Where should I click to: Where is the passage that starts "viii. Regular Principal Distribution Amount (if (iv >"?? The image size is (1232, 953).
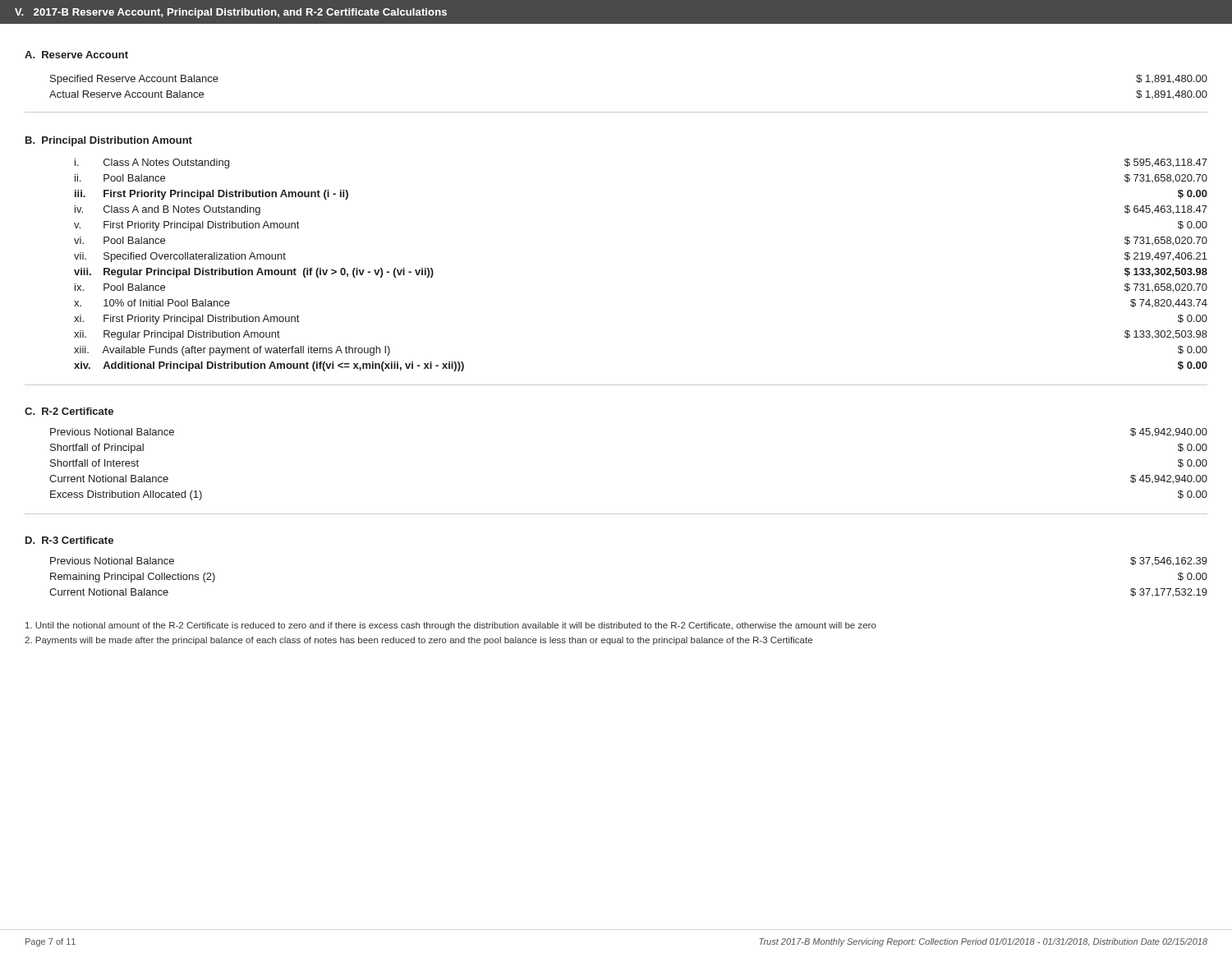click(268, 272)
